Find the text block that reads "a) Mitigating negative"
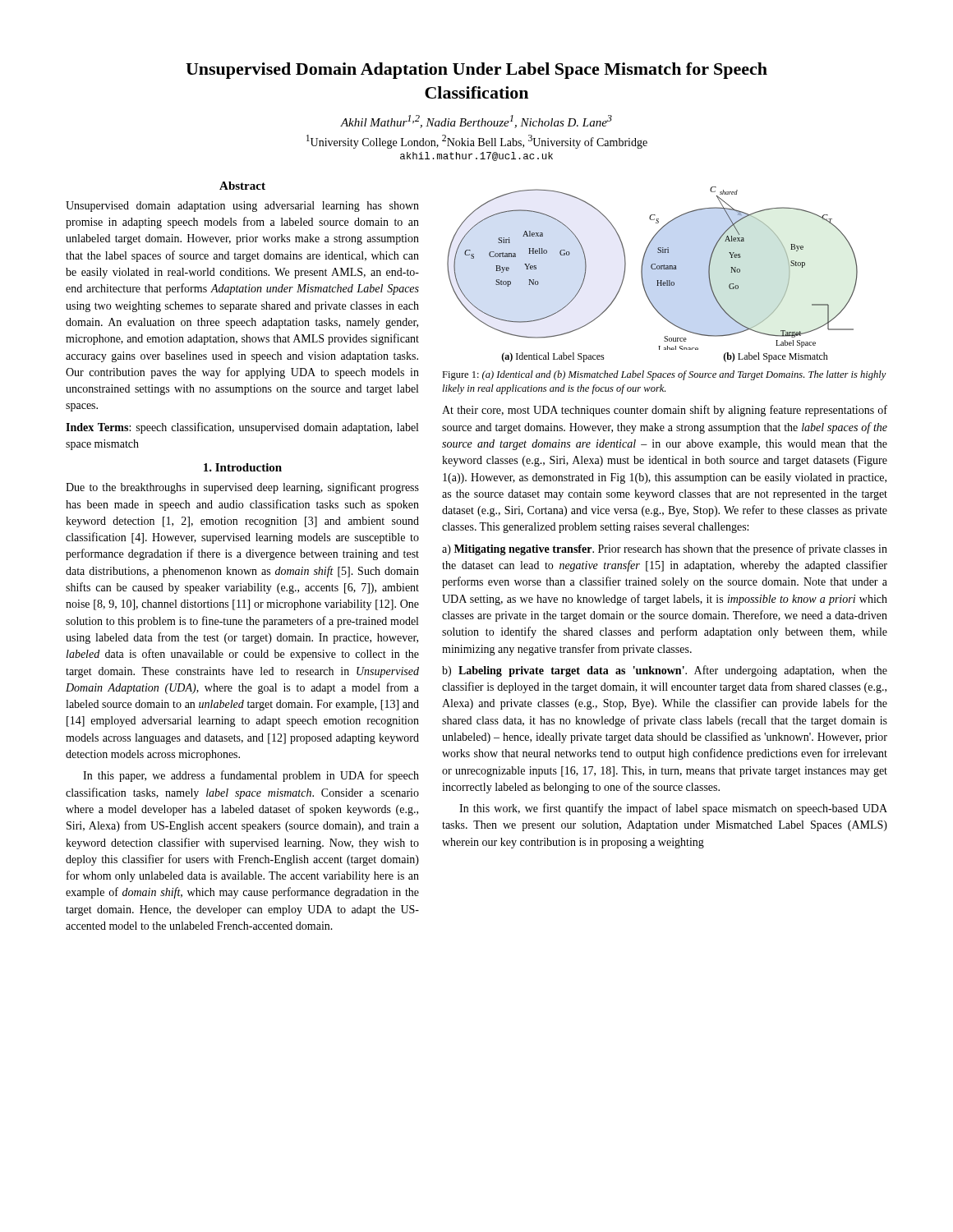953x1232 pixels. pyautogui.click(x=665, y=599)
